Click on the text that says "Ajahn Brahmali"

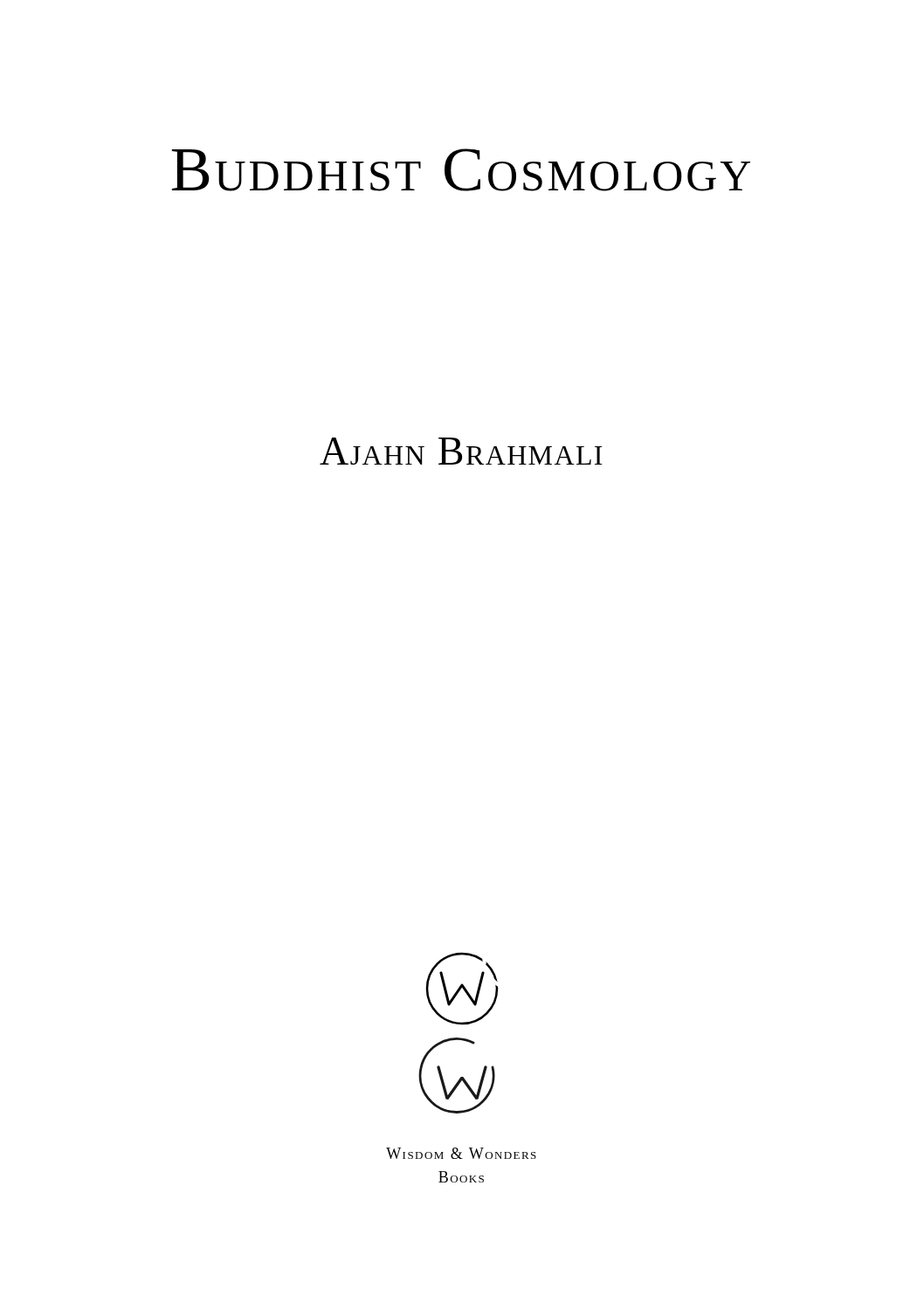point(462,451)
